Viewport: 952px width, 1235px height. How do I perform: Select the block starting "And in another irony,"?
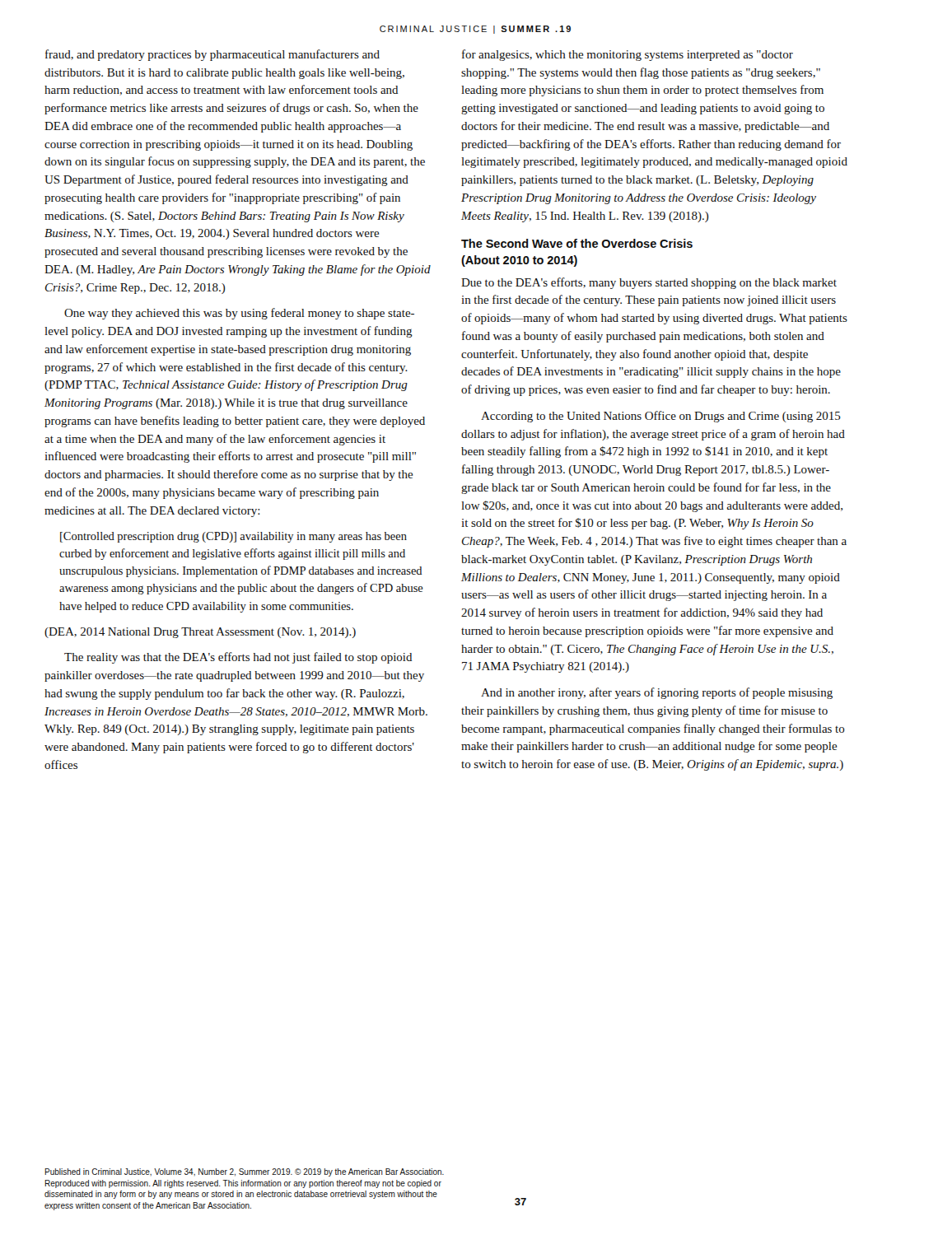pos(655,729)
